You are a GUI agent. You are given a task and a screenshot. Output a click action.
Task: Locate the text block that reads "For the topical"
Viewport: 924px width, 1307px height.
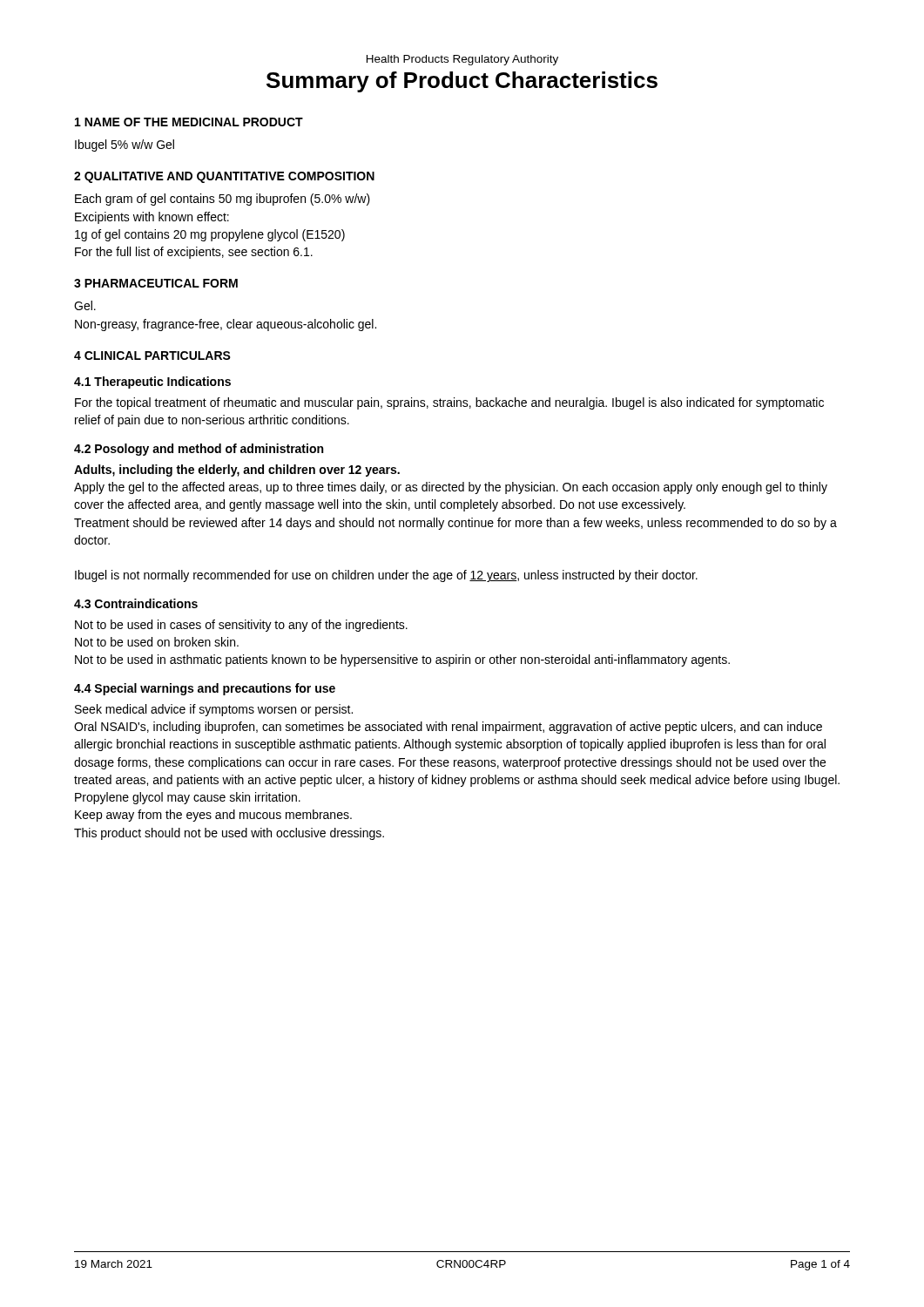(x=449, y=411)
